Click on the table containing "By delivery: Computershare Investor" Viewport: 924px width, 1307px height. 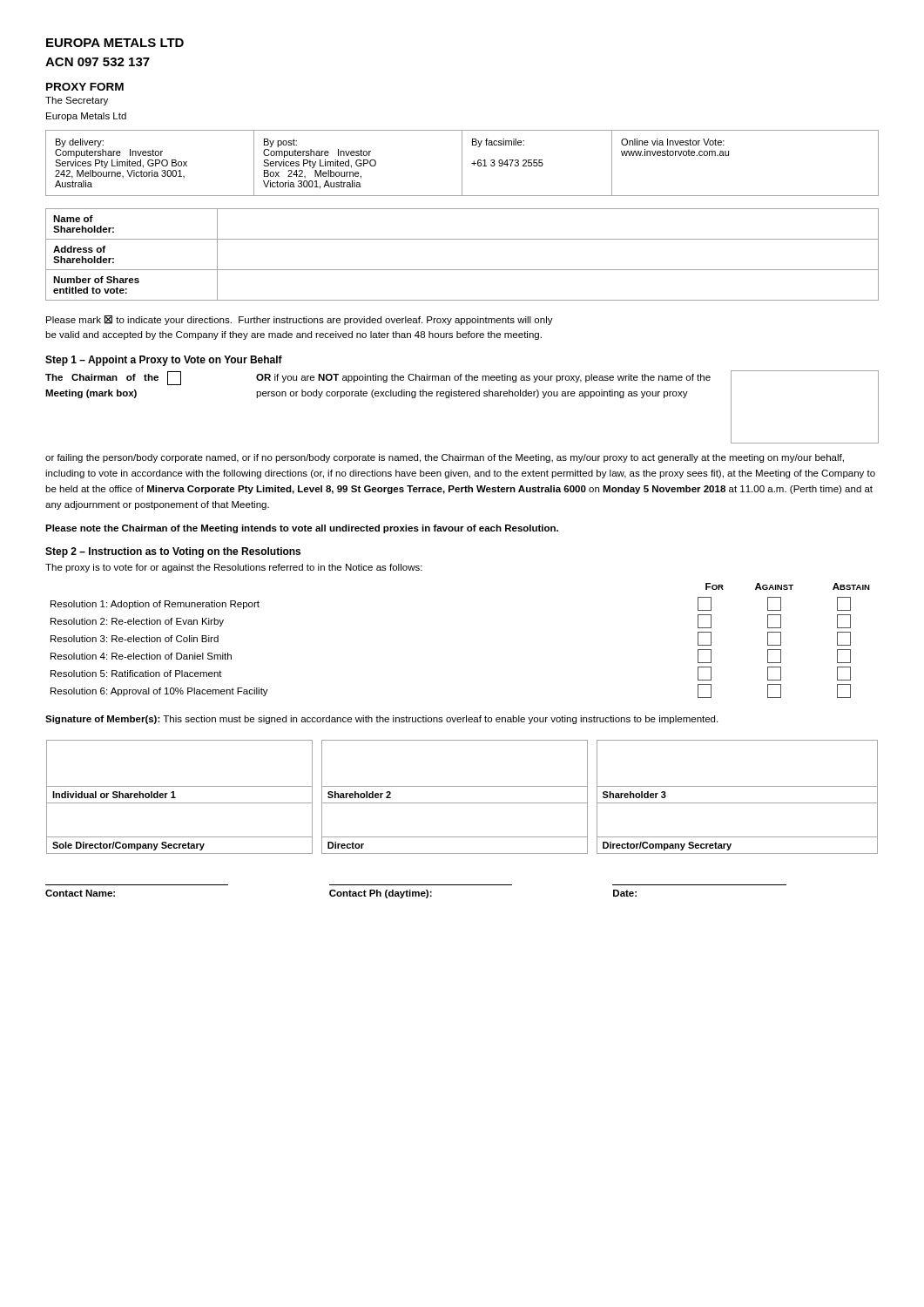(462, 163)
